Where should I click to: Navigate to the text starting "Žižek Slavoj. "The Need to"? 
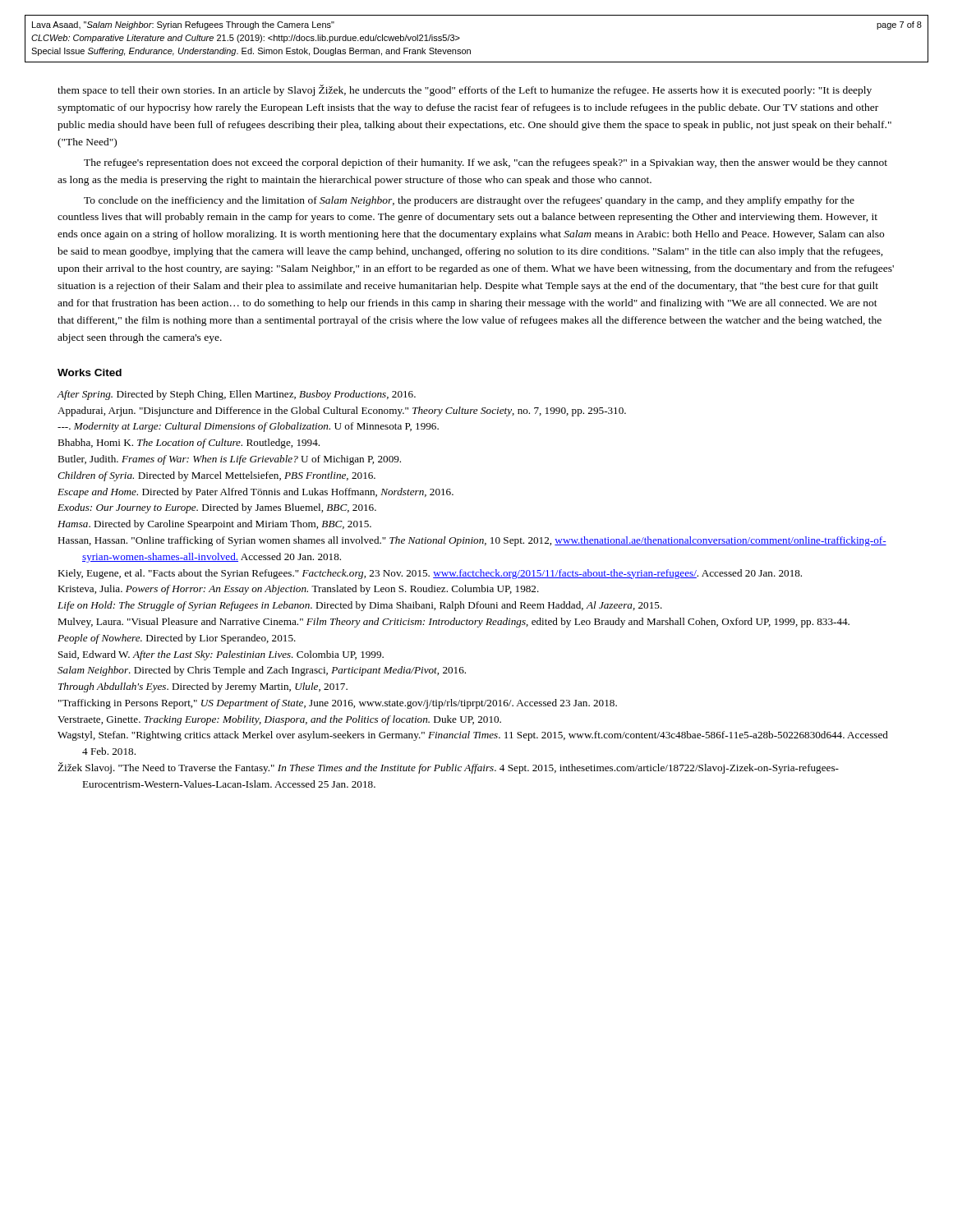coord(448,776)
